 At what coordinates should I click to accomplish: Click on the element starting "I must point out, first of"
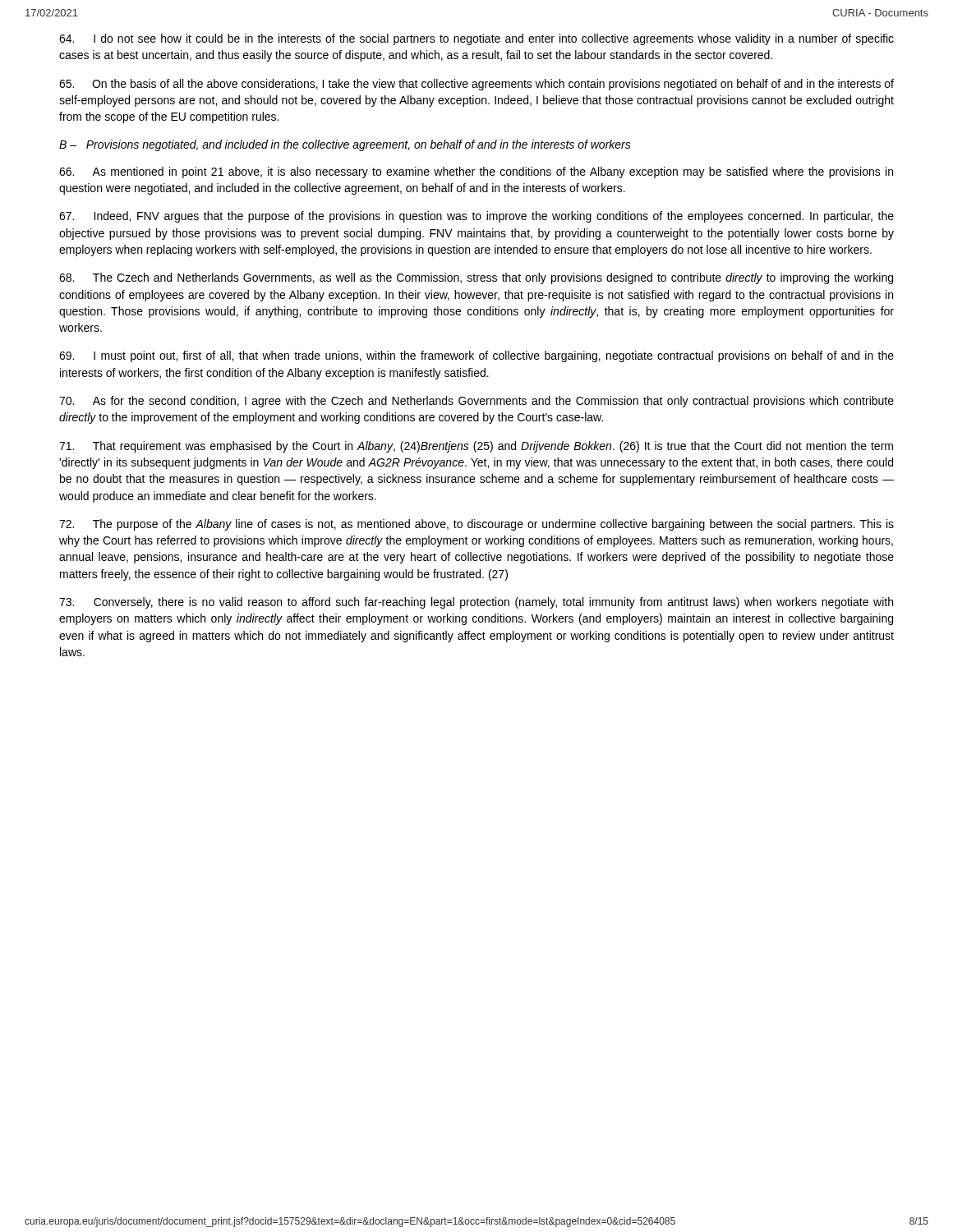pyautogui.click(x=476, y=364)
